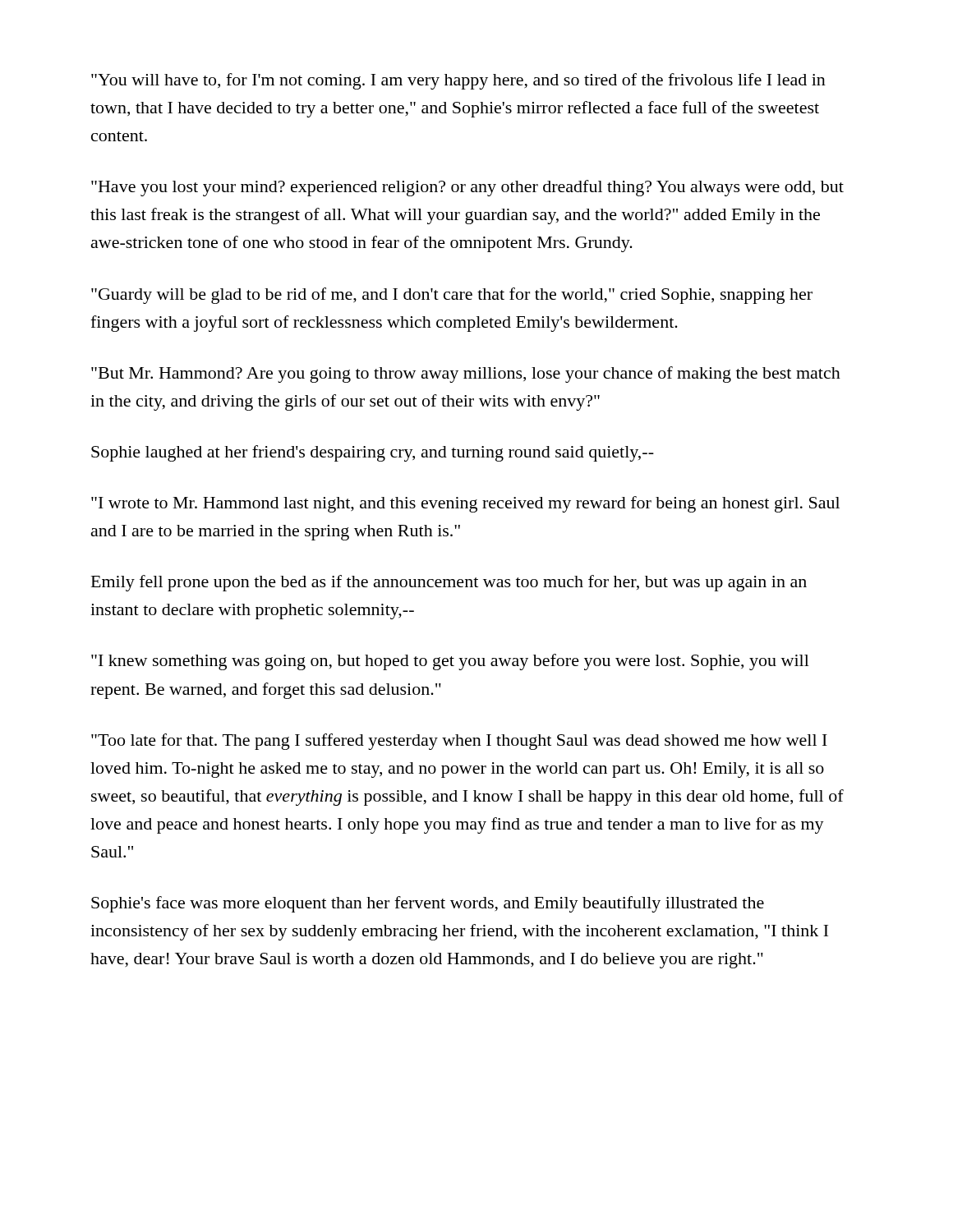Locate the block of text that opens with ""Have you lost"

click(x=467, y=214)
